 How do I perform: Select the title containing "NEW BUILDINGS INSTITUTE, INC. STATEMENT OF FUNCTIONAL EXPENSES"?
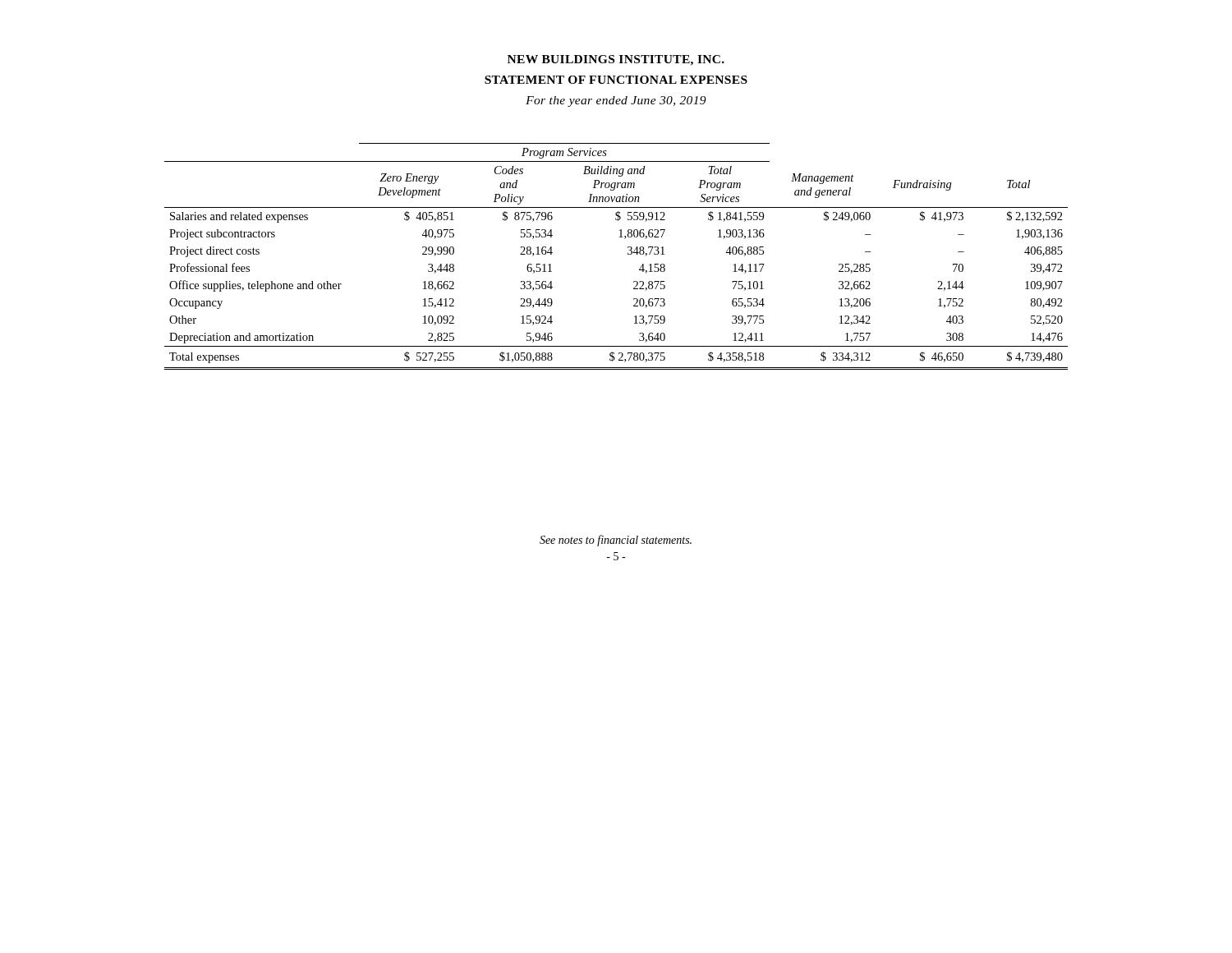[616, 80]
